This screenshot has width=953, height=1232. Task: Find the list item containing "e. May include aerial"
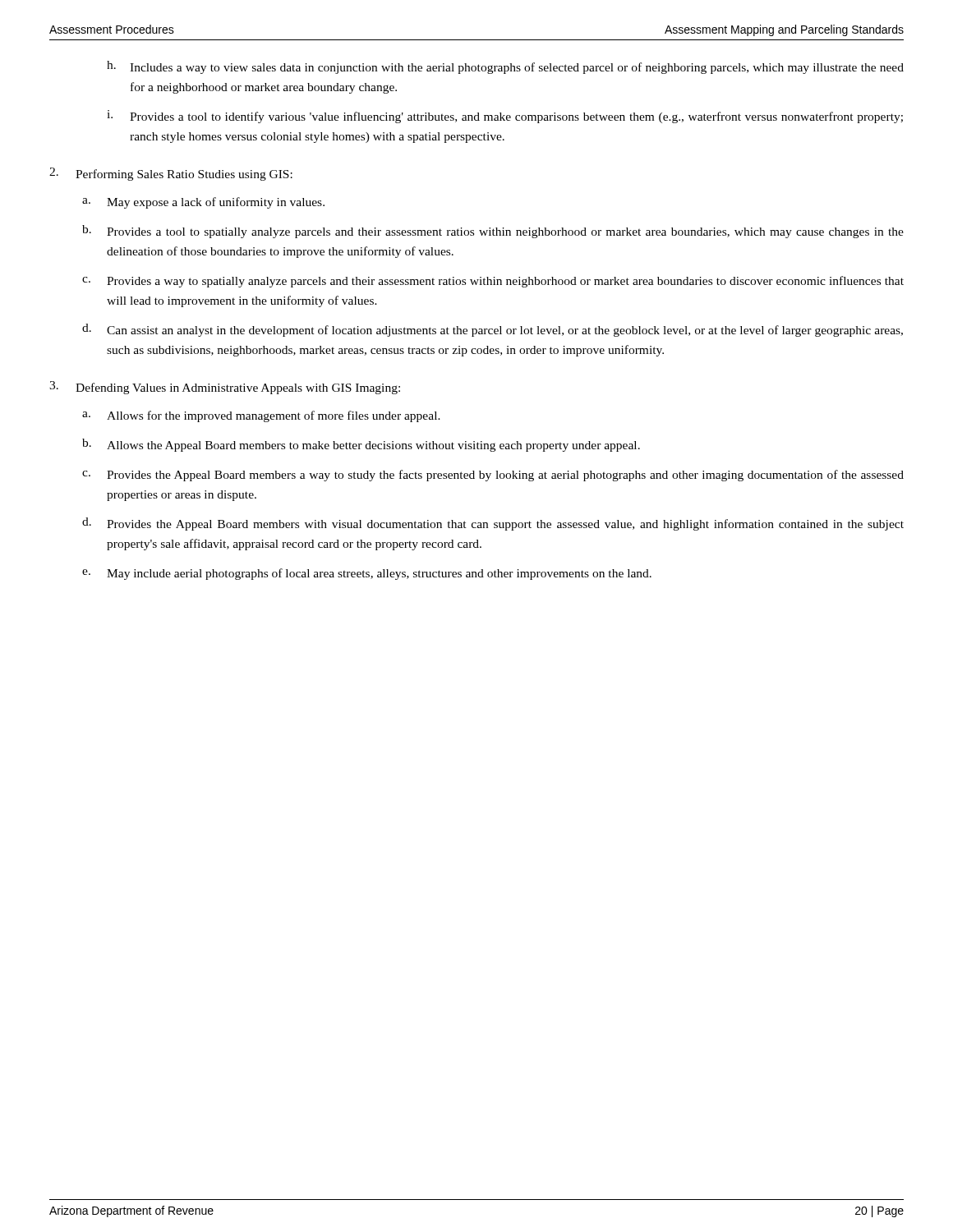pos(493,573)
